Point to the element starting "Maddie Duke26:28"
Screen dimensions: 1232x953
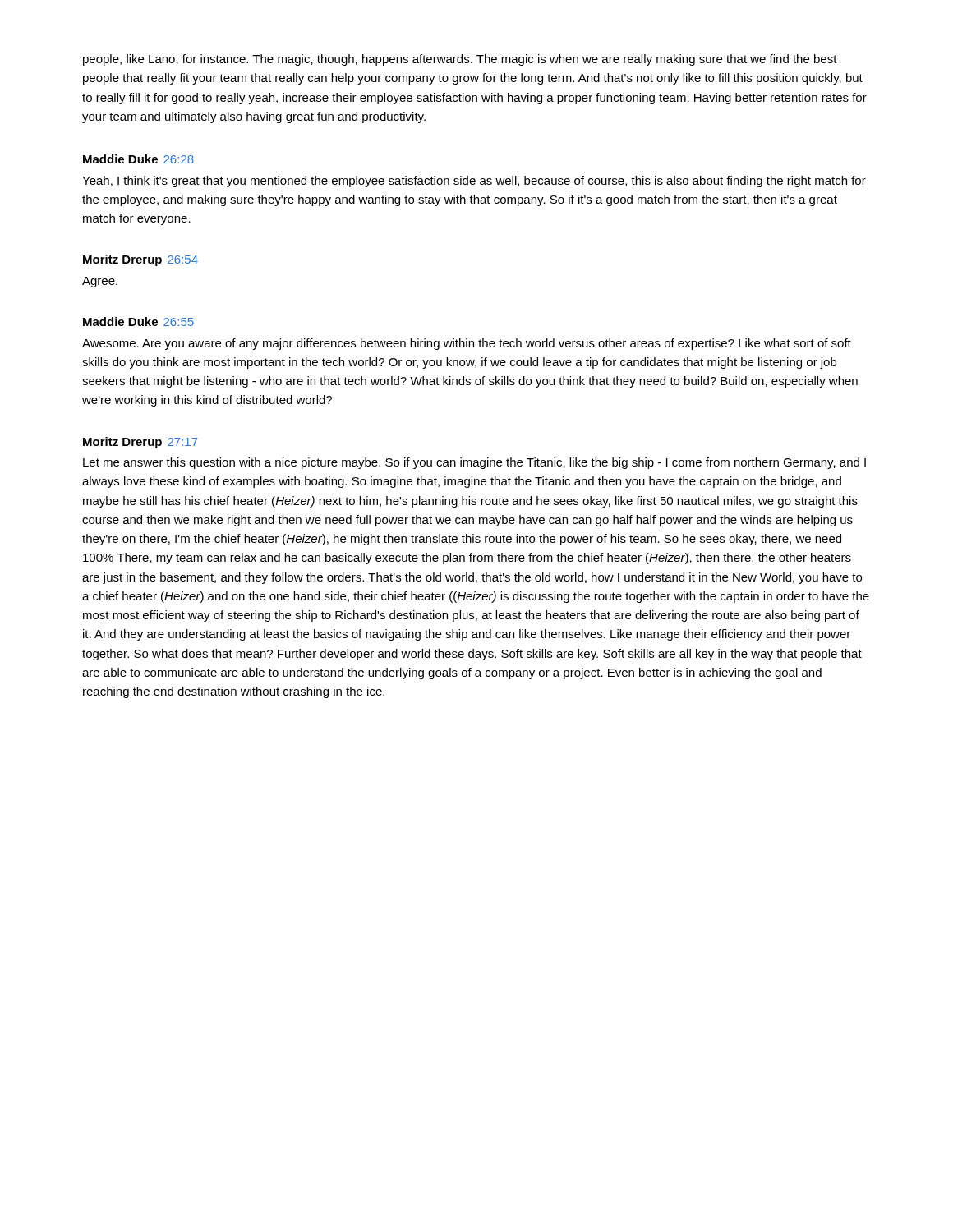coord(138,159)
